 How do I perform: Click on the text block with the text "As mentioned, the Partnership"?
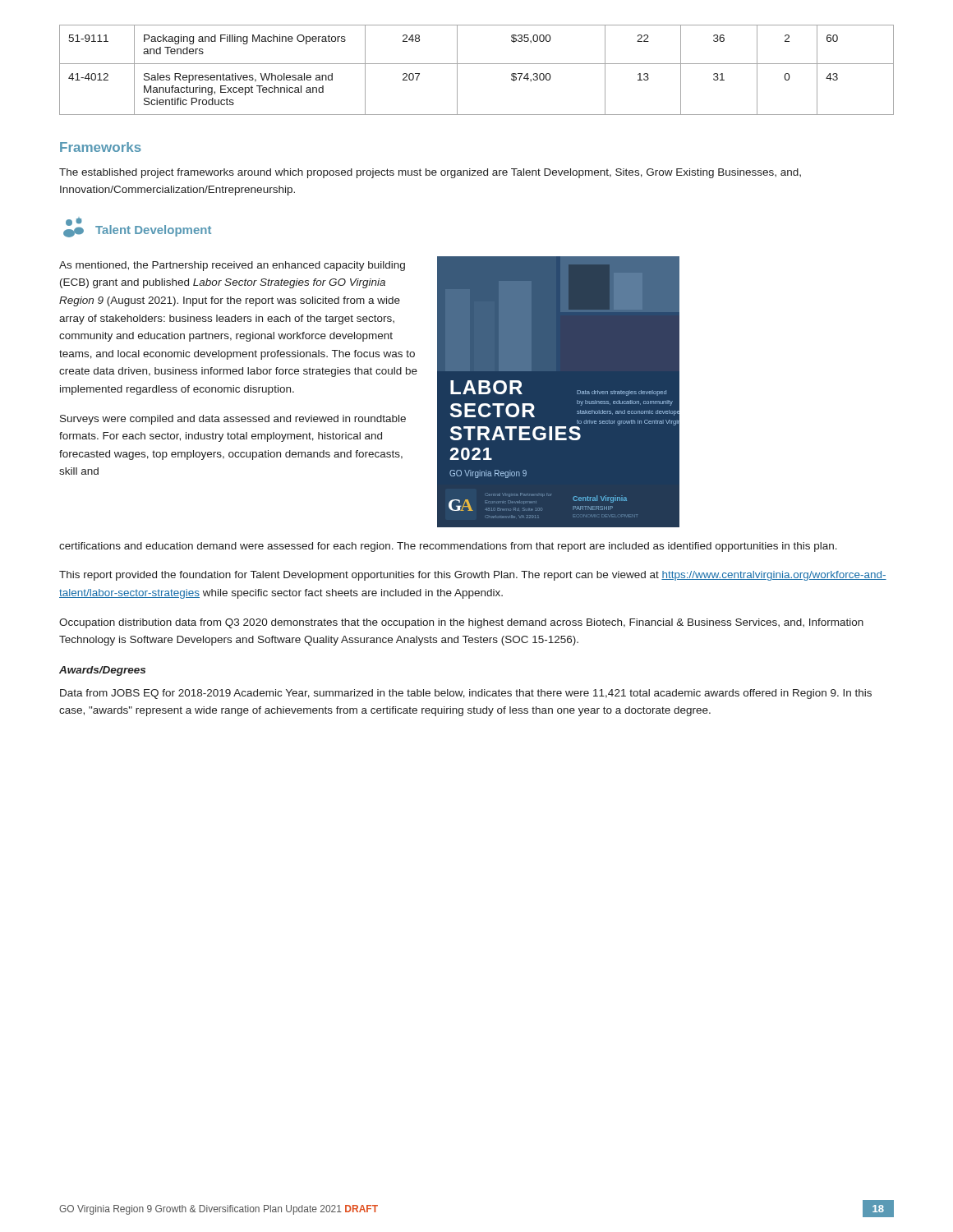click(240, 327)
